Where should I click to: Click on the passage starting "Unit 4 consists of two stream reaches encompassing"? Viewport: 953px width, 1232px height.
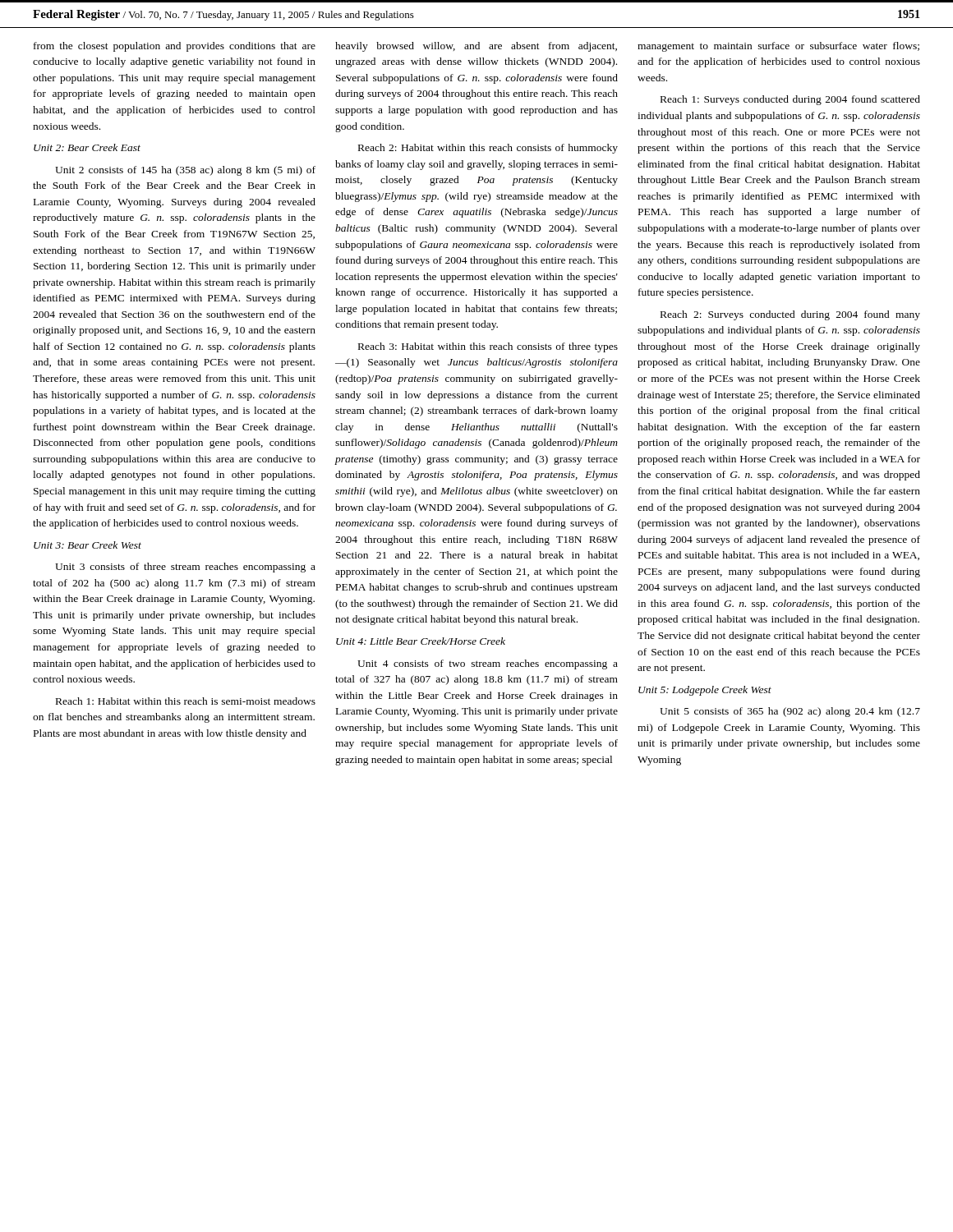[x=476, y=711]
